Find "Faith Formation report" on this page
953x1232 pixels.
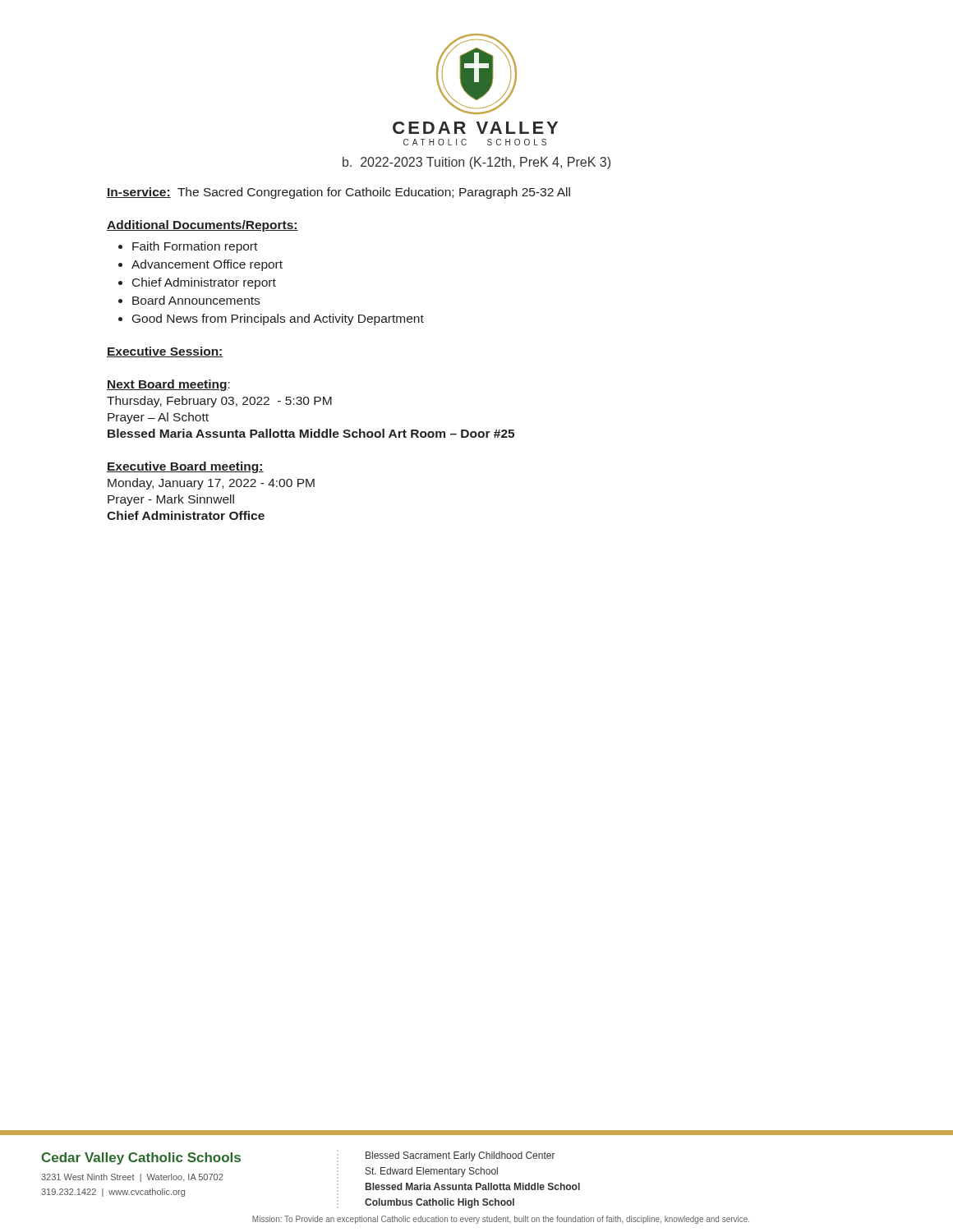click(x=194, y=246)
